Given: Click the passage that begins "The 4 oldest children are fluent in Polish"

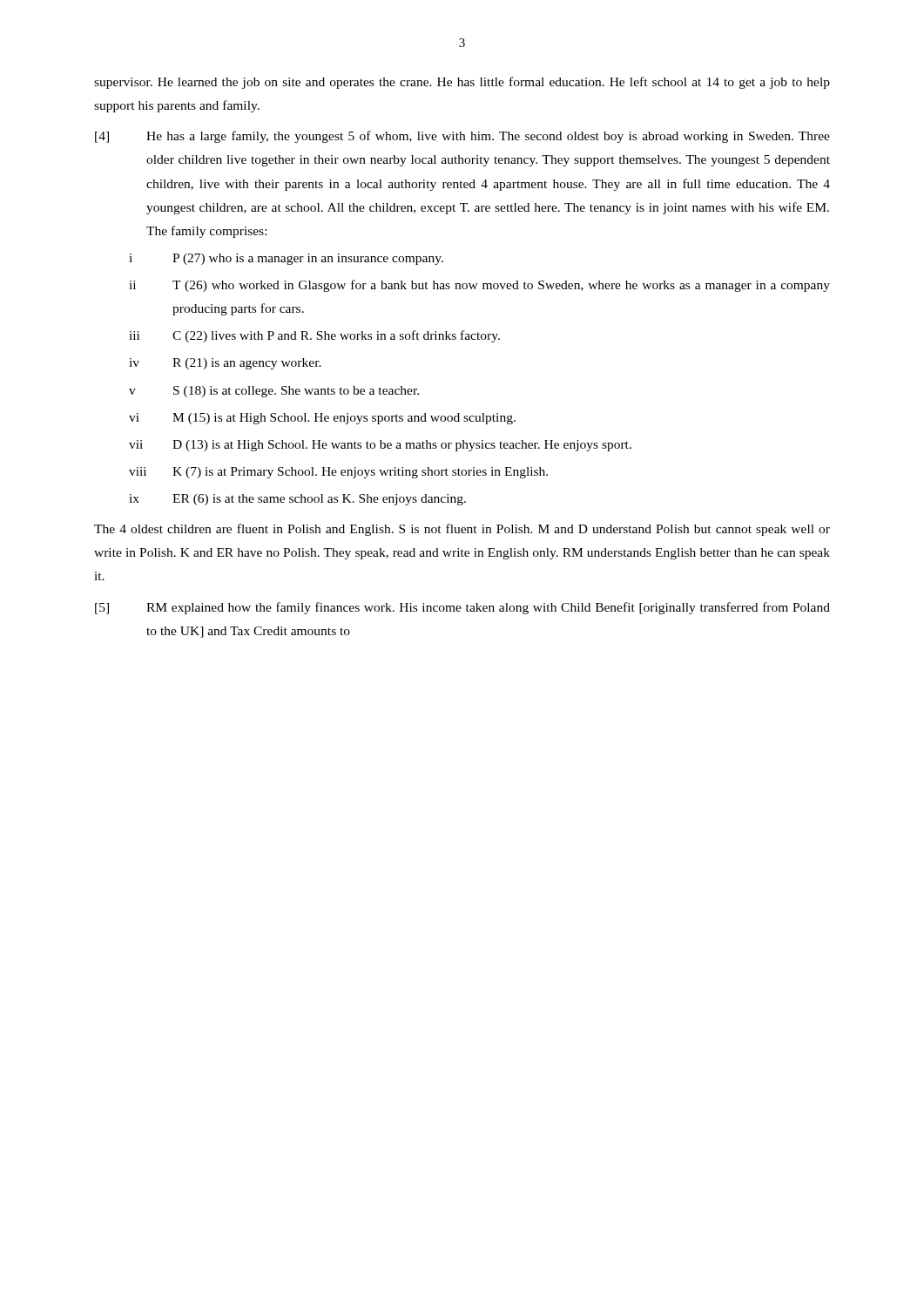Looking at the screenshot, I should tap(462, 552).
